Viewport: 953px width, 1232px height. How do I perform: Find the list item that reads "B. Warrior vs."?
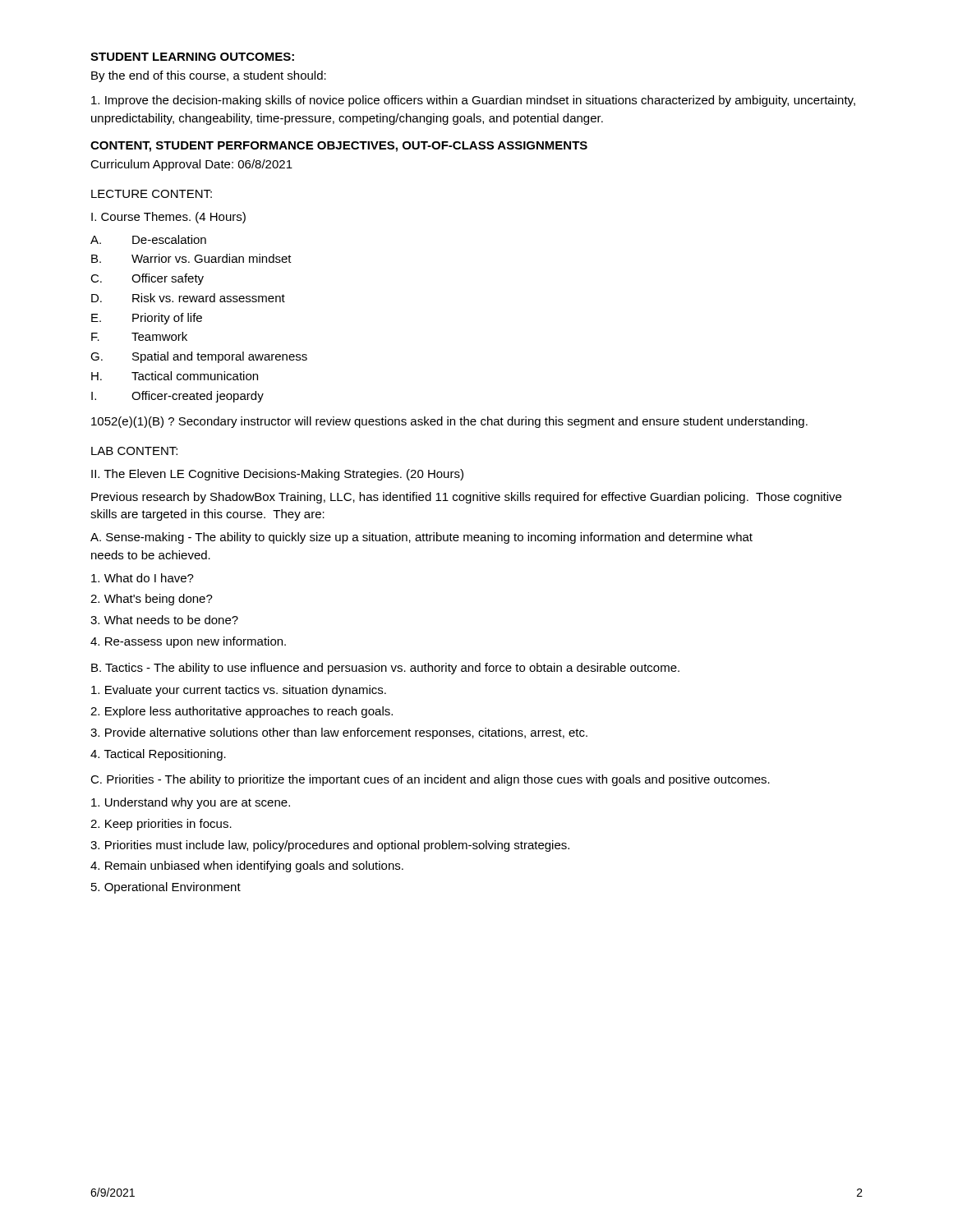[191, 258]
